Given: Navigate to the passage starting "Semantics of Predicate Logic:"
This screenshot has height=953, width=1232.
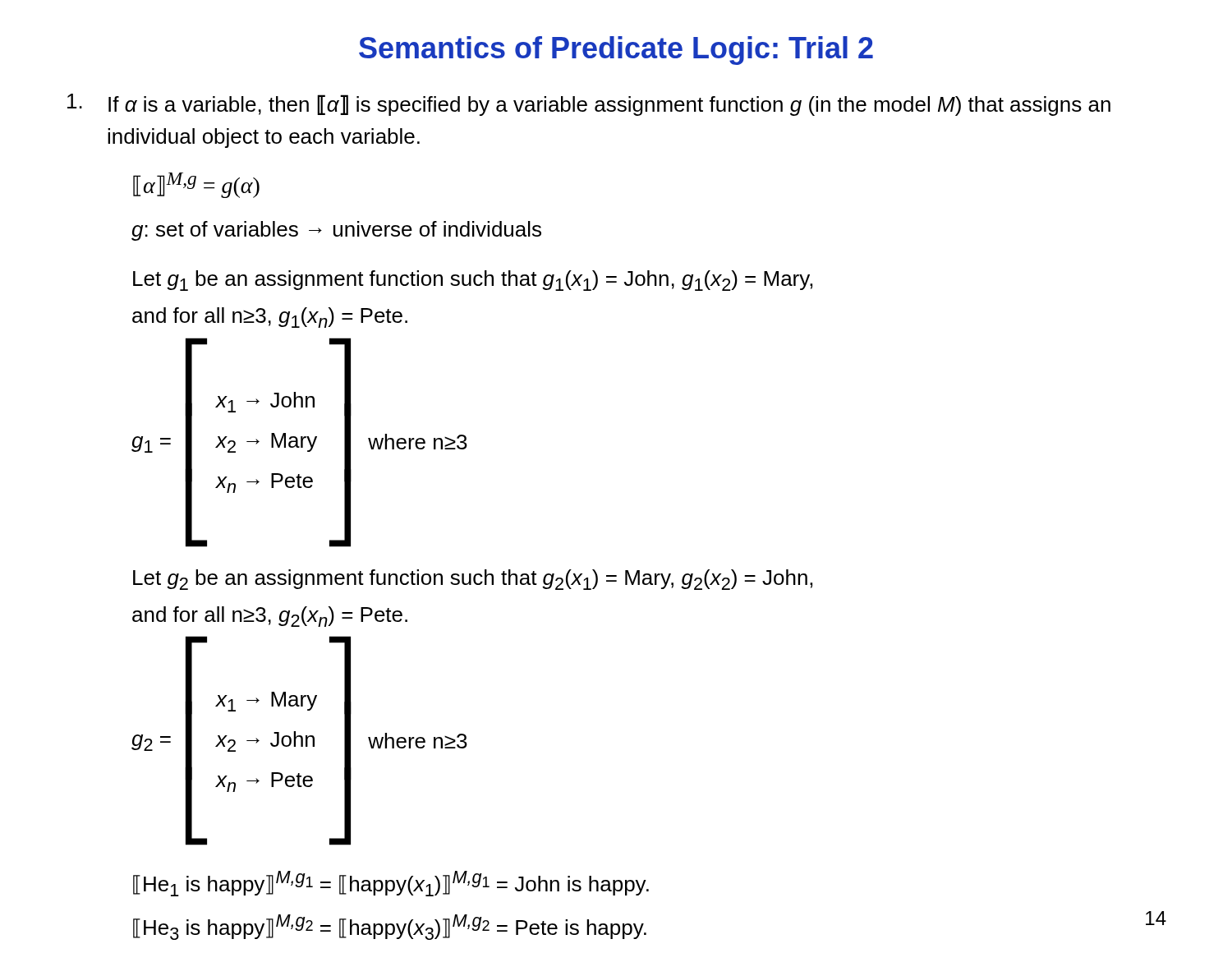Looking at the screenshot, I should click(616, 48).
